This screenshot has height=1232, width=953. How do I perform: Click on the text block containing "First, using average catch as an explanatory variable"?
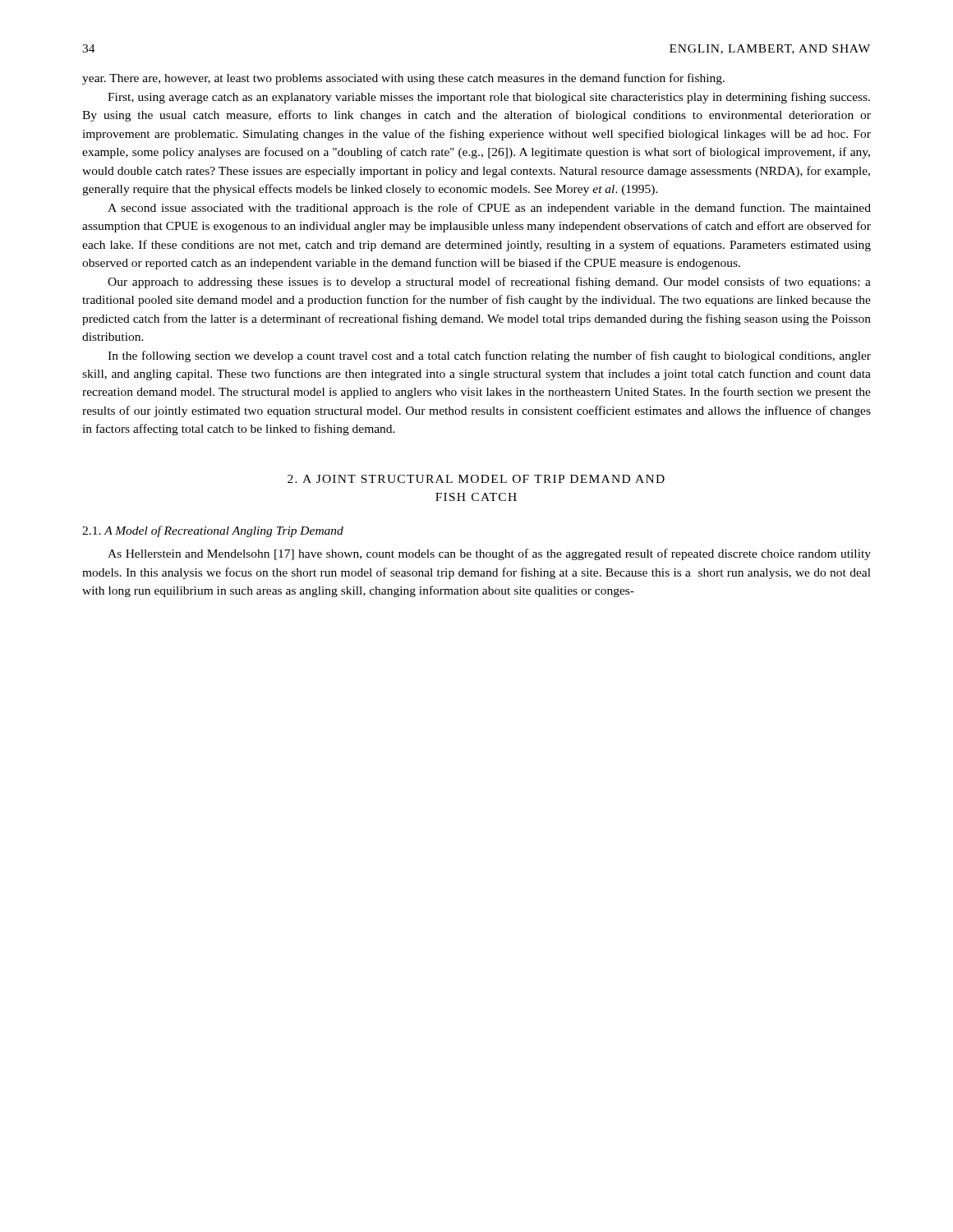pos(476,143)
